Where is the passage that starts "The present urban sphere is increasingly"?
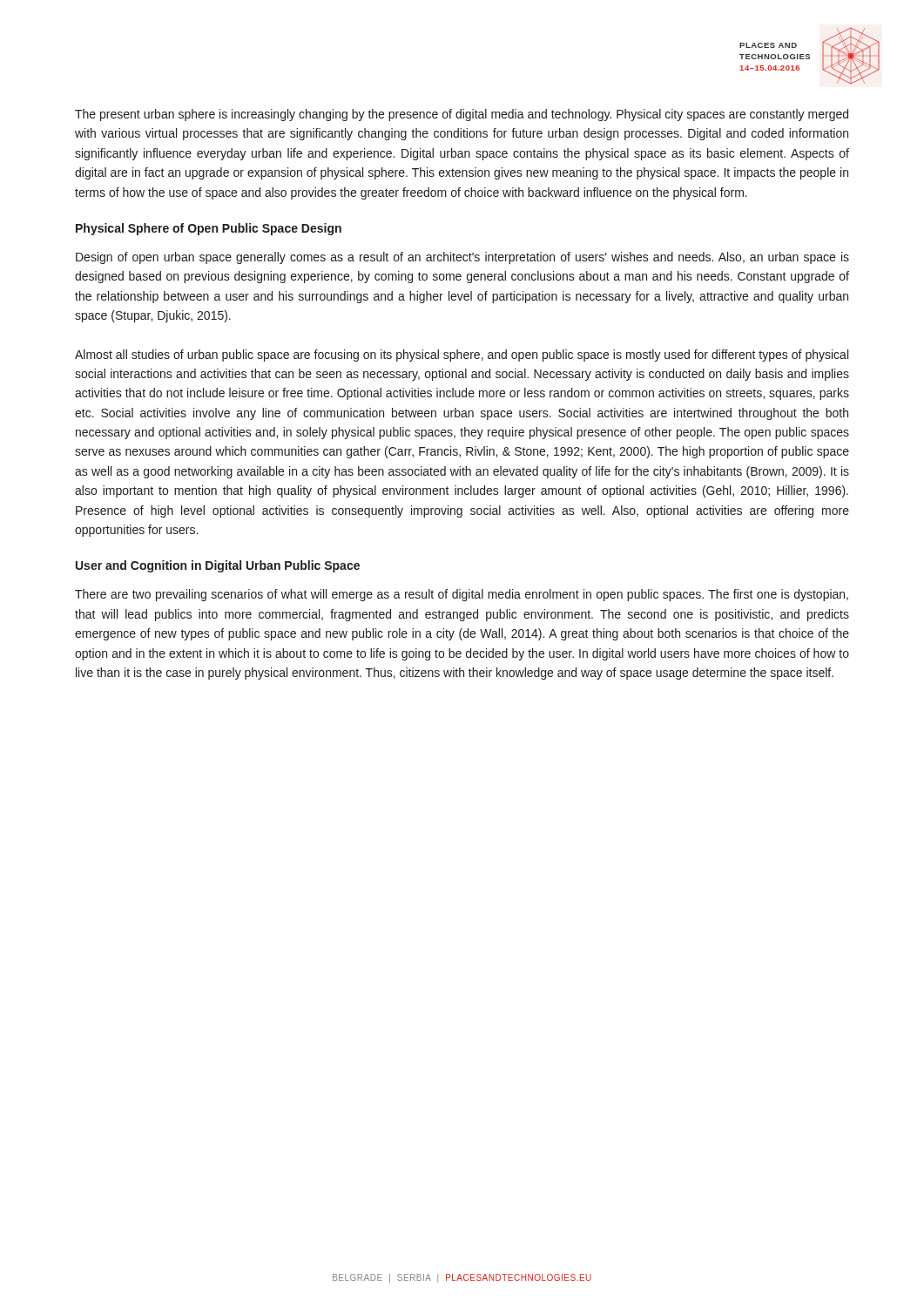 pyautogui.click(x=462, y=153)
